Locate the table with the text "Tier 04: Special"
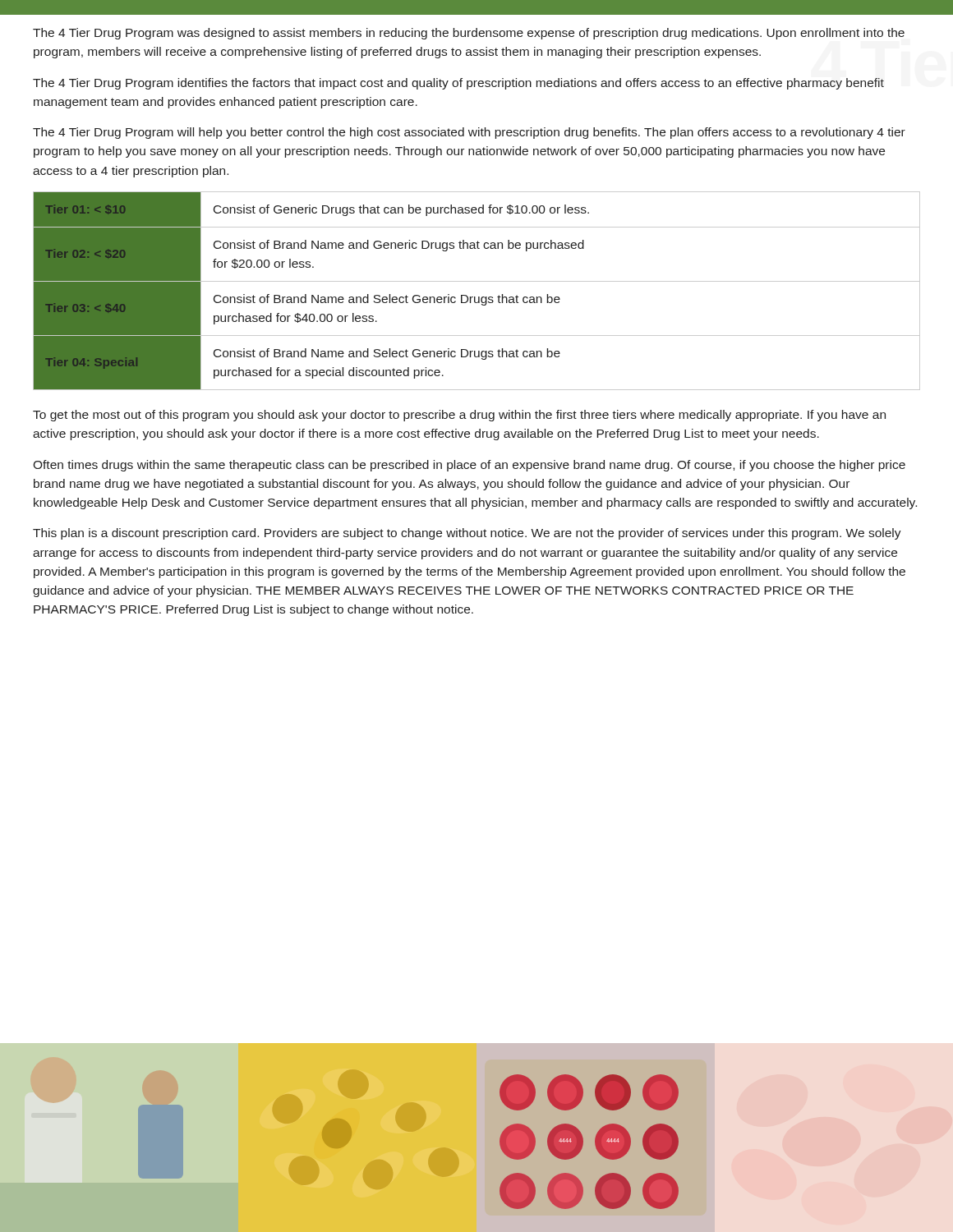Viewport: 953px width, 1232px height. point(476,291)
